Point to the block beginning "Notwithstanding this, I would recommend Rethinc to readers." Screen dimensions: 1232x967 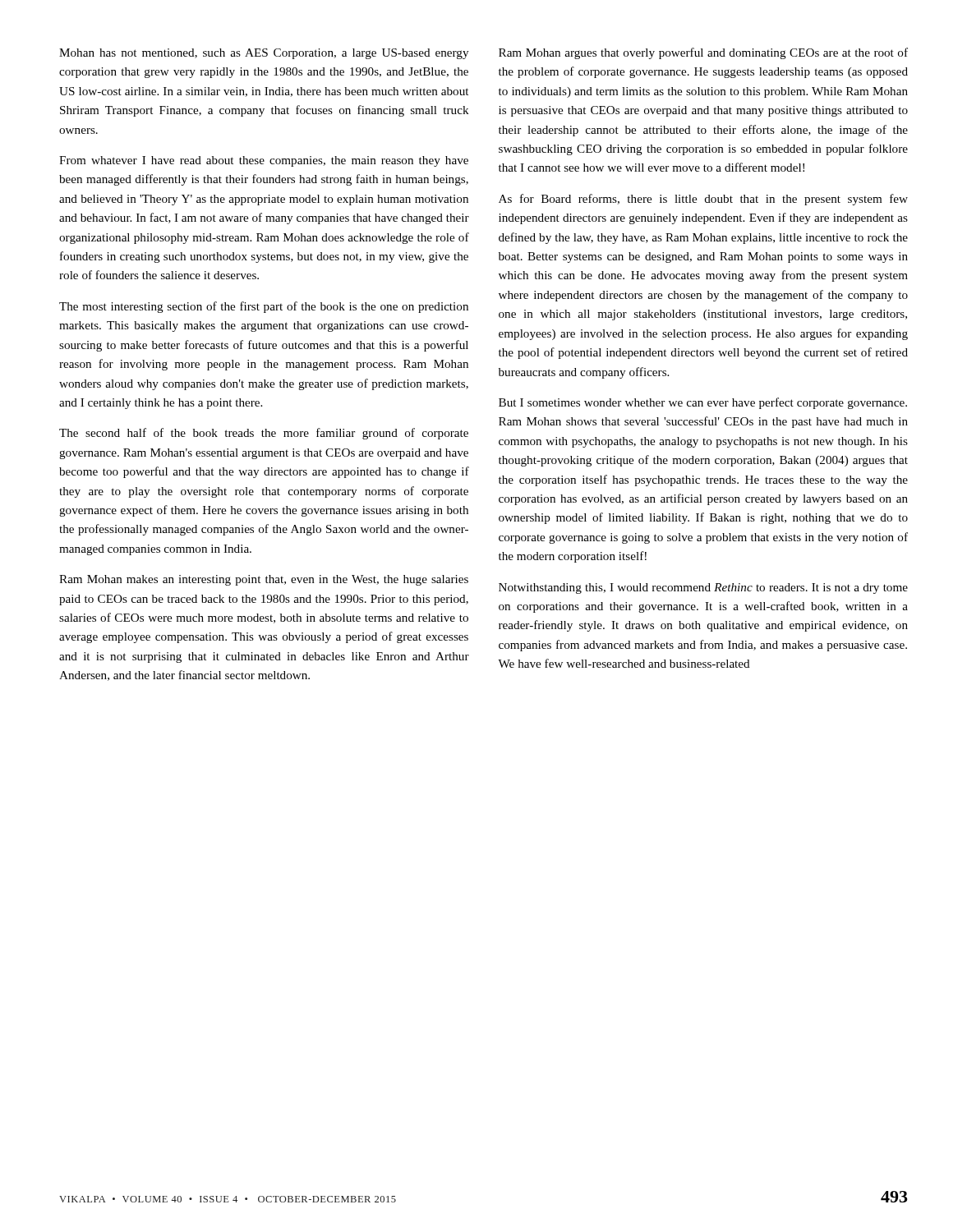703,625
